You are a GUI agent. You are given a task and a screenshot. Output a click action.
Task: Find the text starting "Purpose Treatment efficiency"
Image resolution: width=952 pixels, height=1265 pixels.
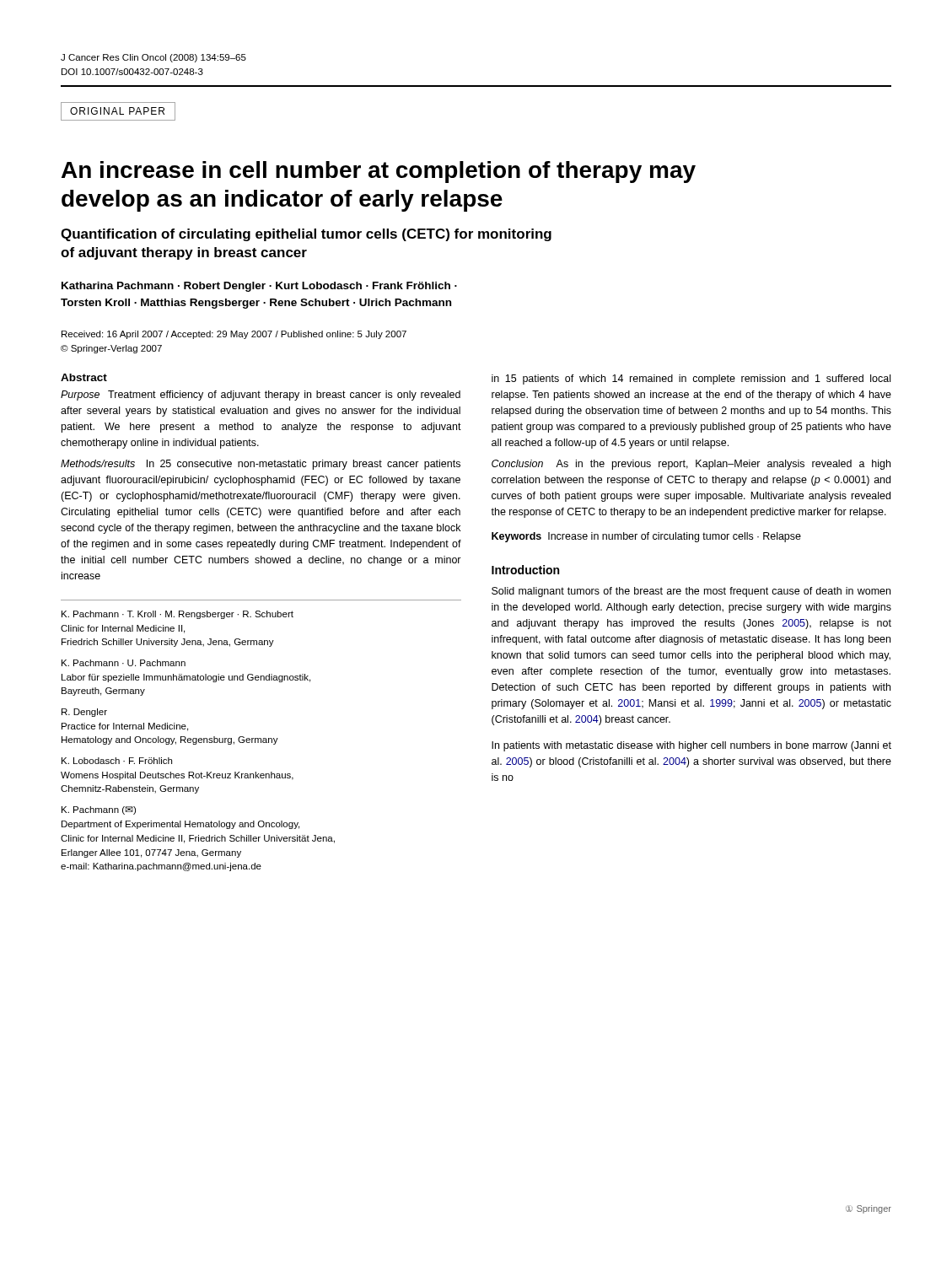pos(261,486)
